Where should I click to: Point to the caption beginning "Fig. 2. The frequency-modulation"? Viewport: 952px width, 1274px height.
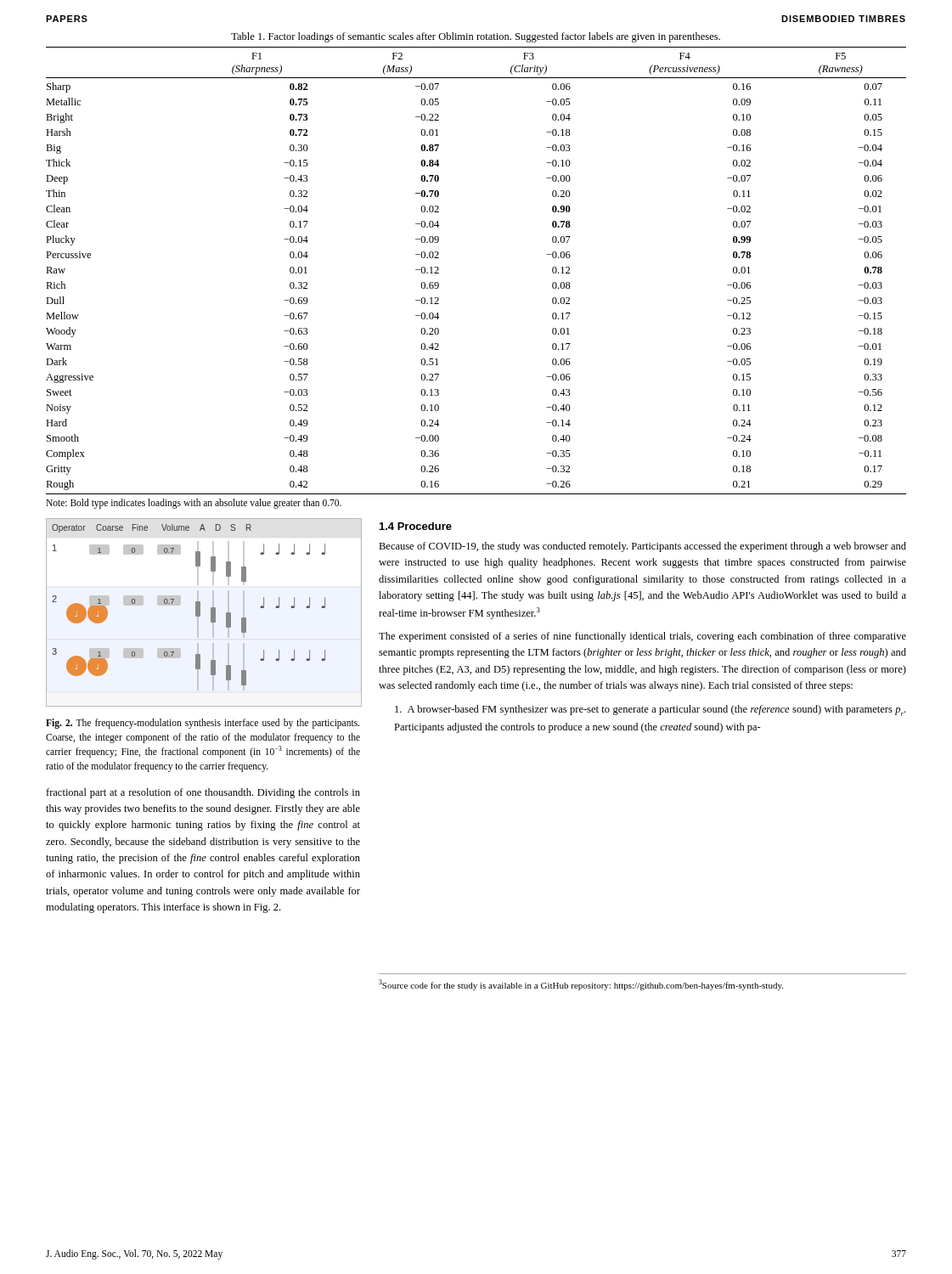point(203,744)
